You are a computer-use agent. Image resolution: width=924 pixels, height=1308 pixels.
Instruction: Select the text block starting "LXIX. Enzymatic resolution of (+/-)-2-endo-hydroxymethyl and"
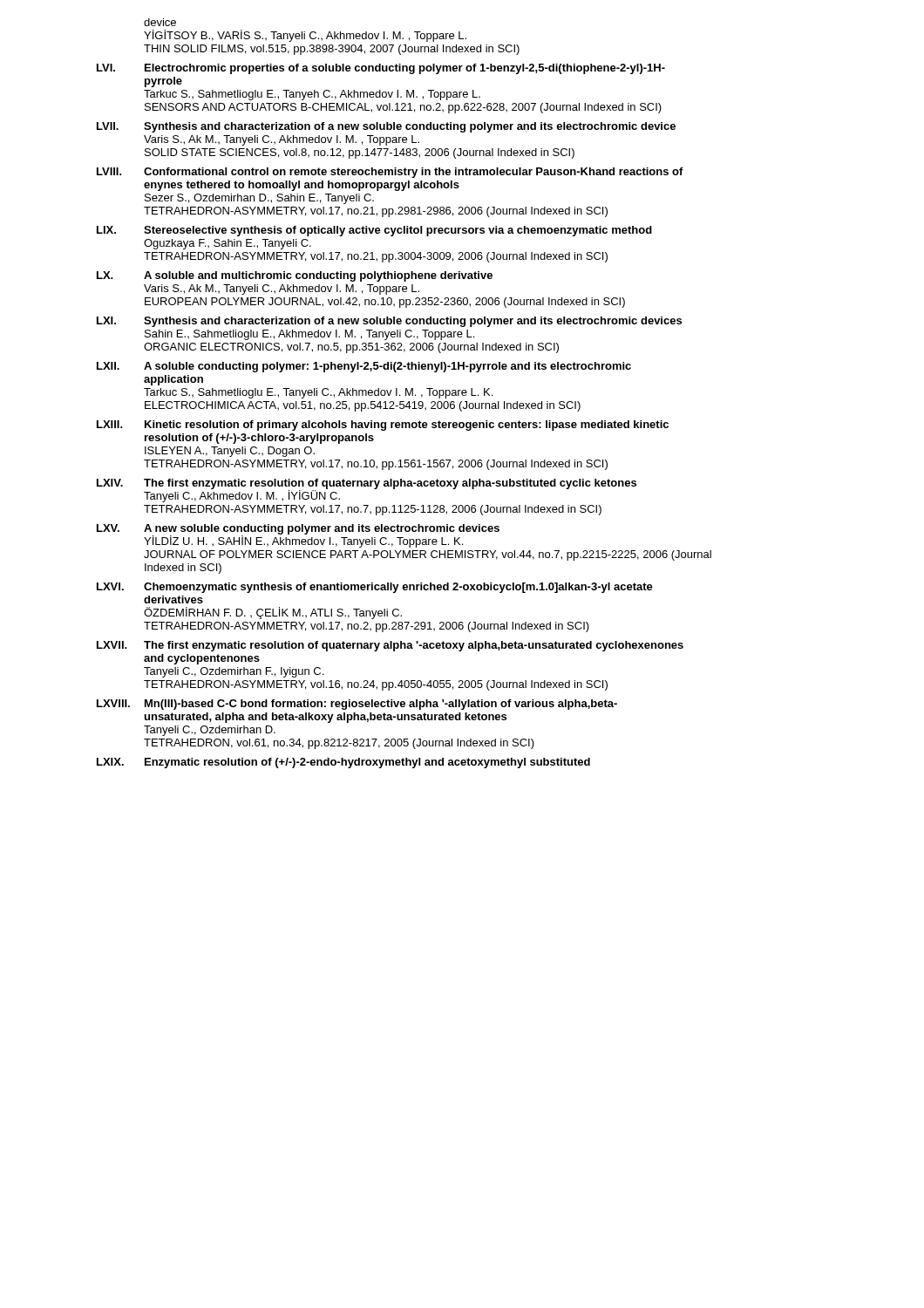497,762
